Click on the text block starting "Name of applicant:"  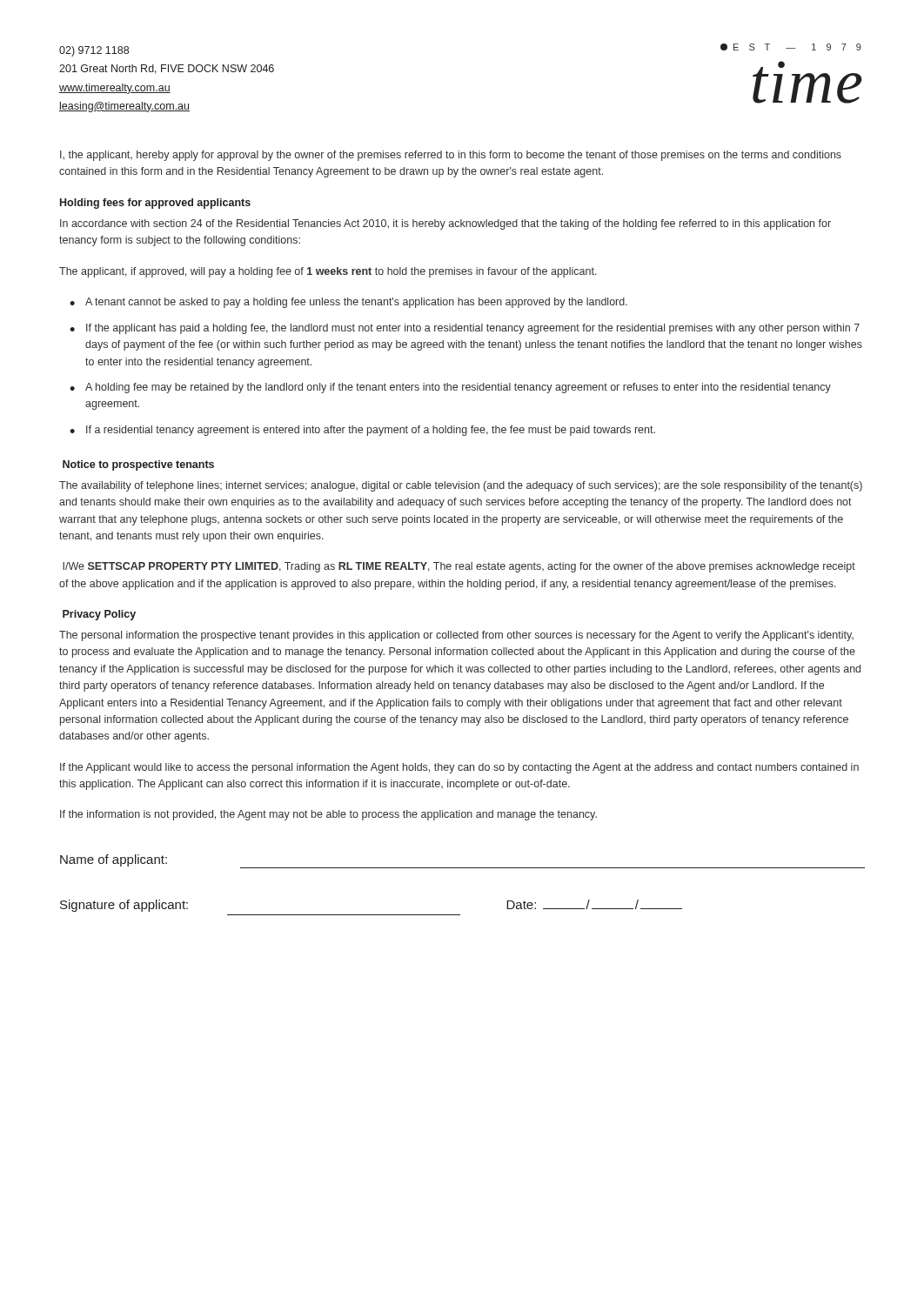click(x=462, y=860)
